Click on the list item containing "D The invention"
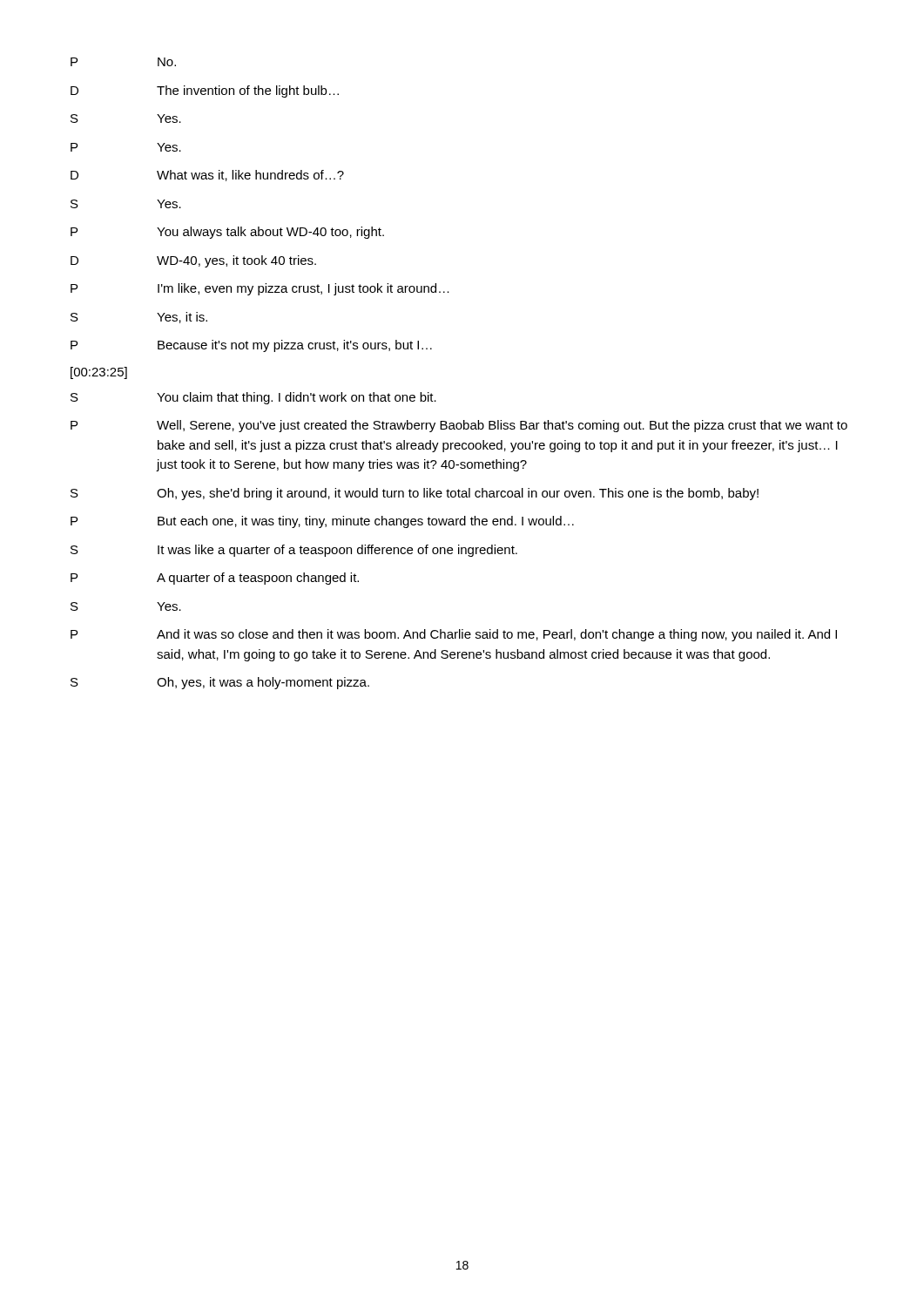924x1307 pixels. 205,91
